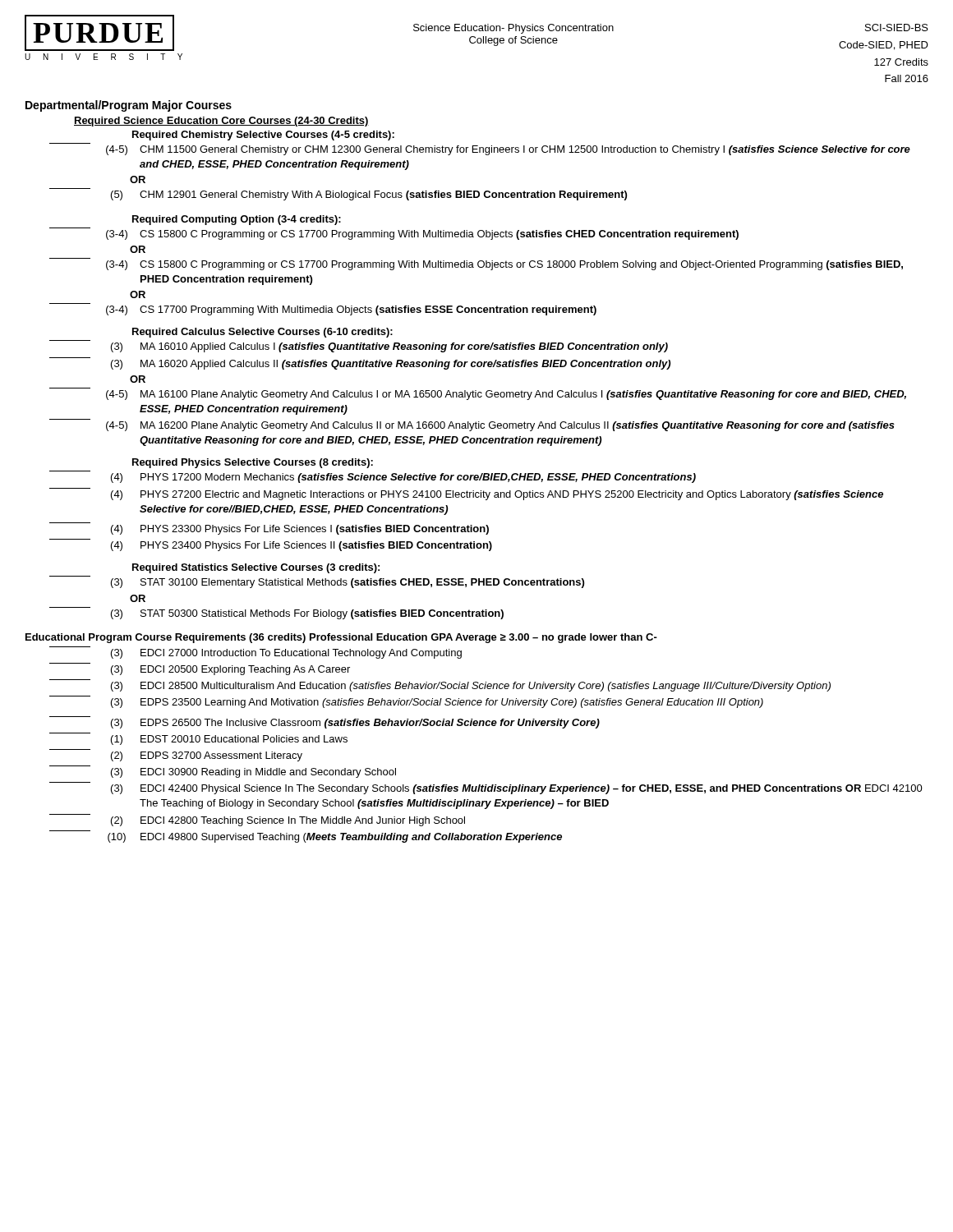This screenshot has width=953, height=1232.
Task: Select the list item that reads "(3) MA 16020"
Action: 476,364
